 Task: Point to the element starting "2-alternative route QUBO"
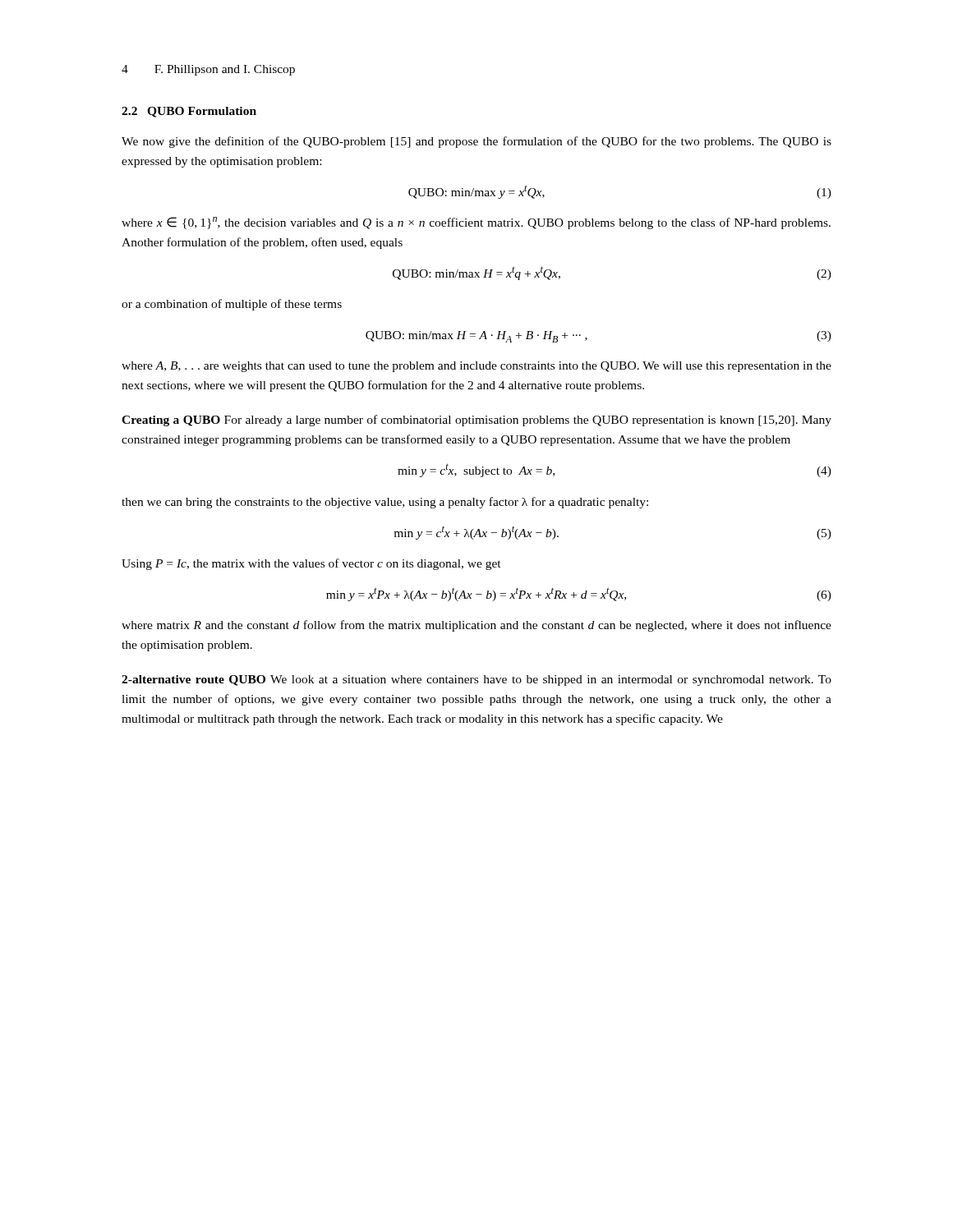tap(476, 699)
